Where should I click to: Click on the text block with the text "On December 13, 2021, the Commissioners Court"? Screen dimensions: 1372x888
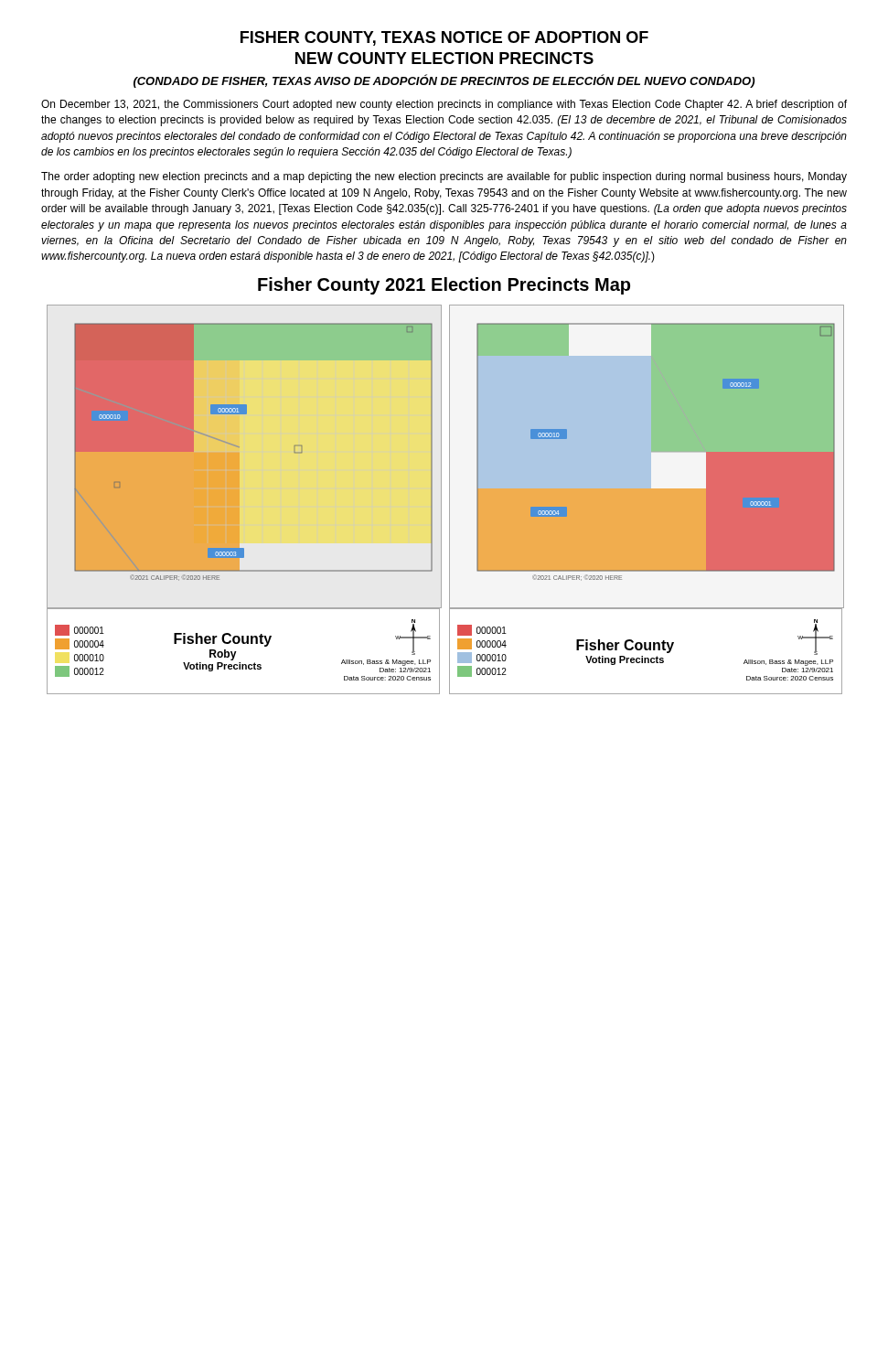pyautogui.click(x=444, y=128)
